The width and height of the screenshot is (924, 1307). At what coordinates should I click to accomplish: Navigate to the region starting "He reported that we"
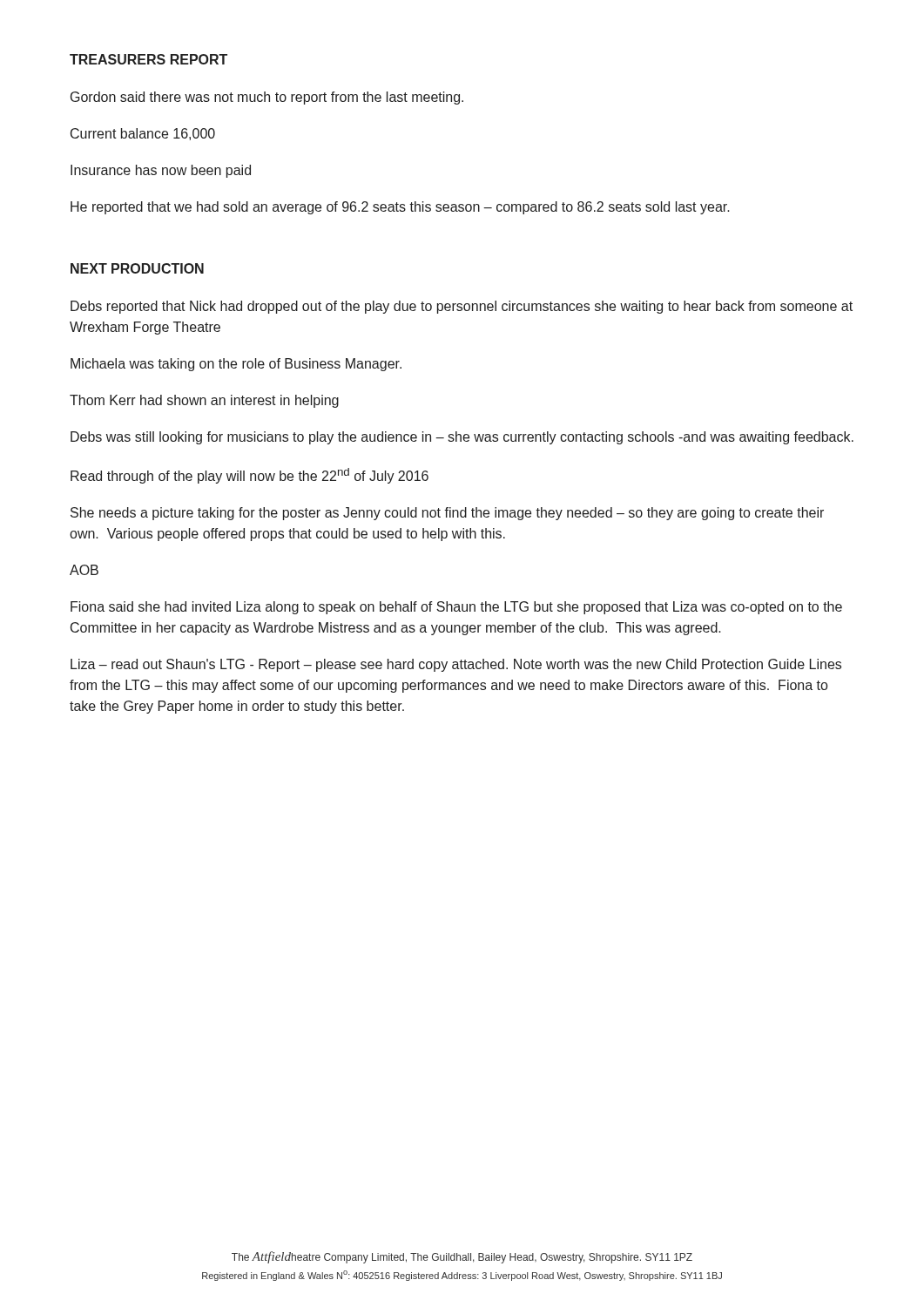400,207
